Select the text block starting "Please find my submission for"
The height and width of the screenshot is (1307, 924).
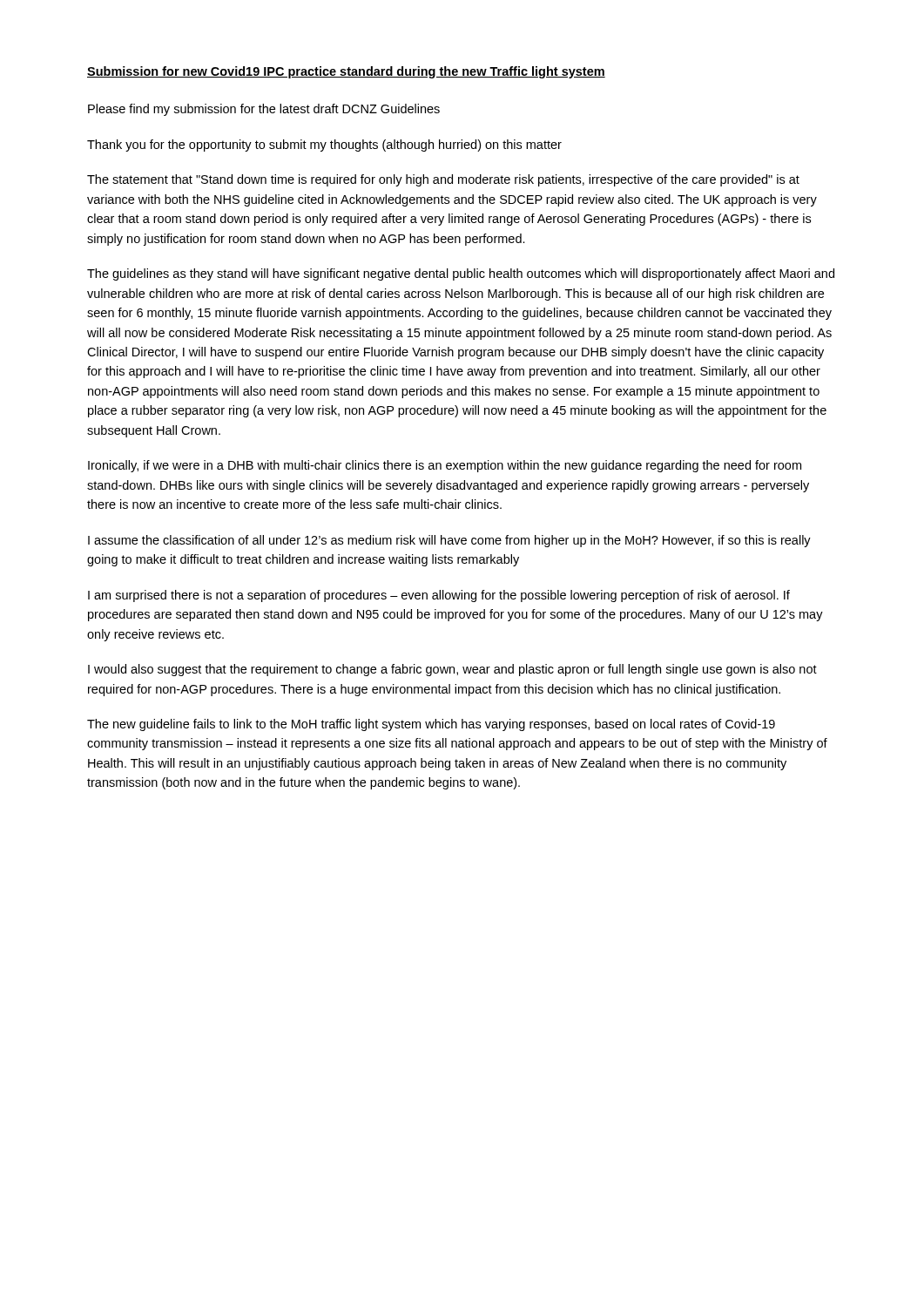pos(264,109)
